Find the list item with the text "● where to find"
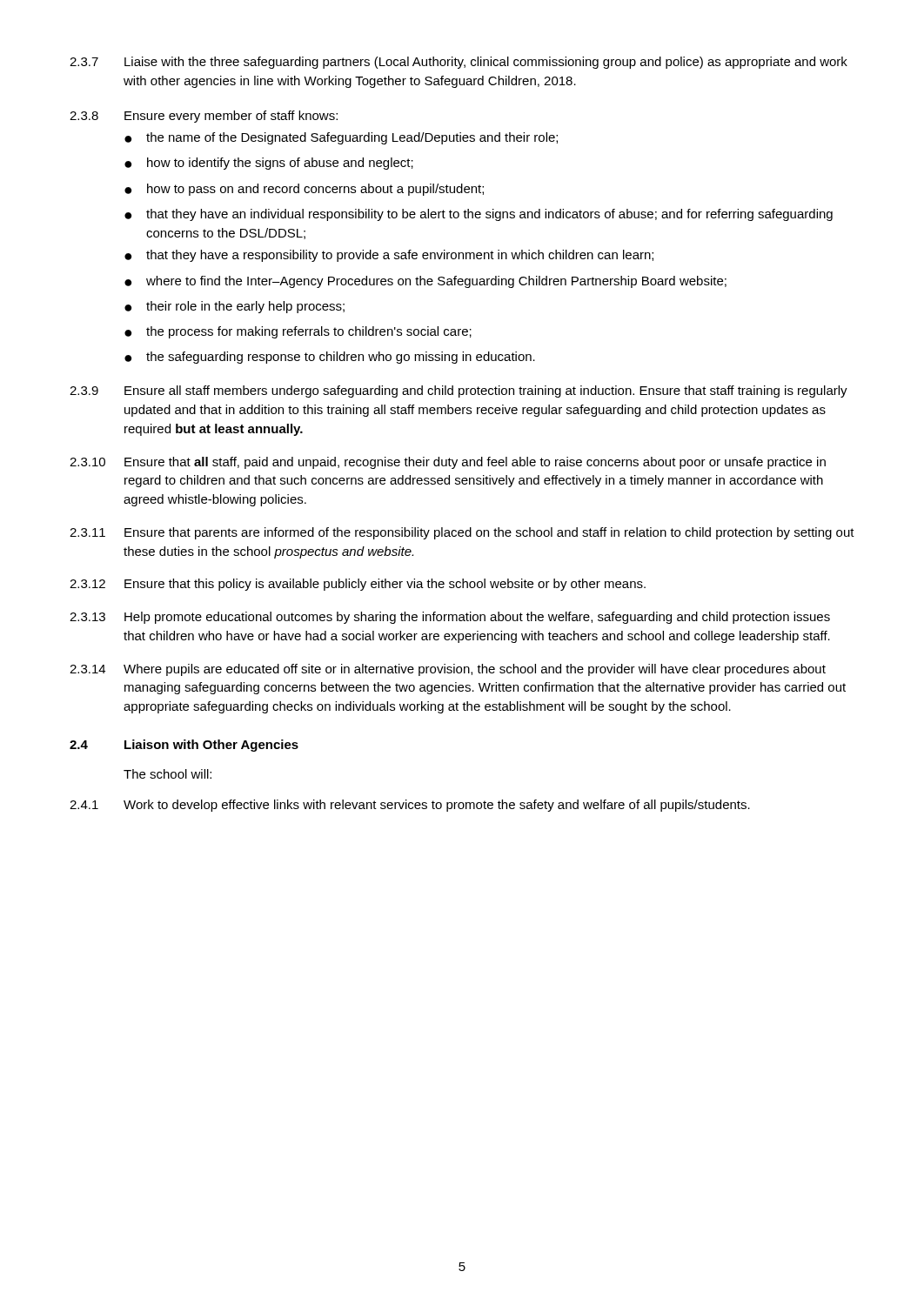The height and width of the screenshot is (1305, 924). 425,282
